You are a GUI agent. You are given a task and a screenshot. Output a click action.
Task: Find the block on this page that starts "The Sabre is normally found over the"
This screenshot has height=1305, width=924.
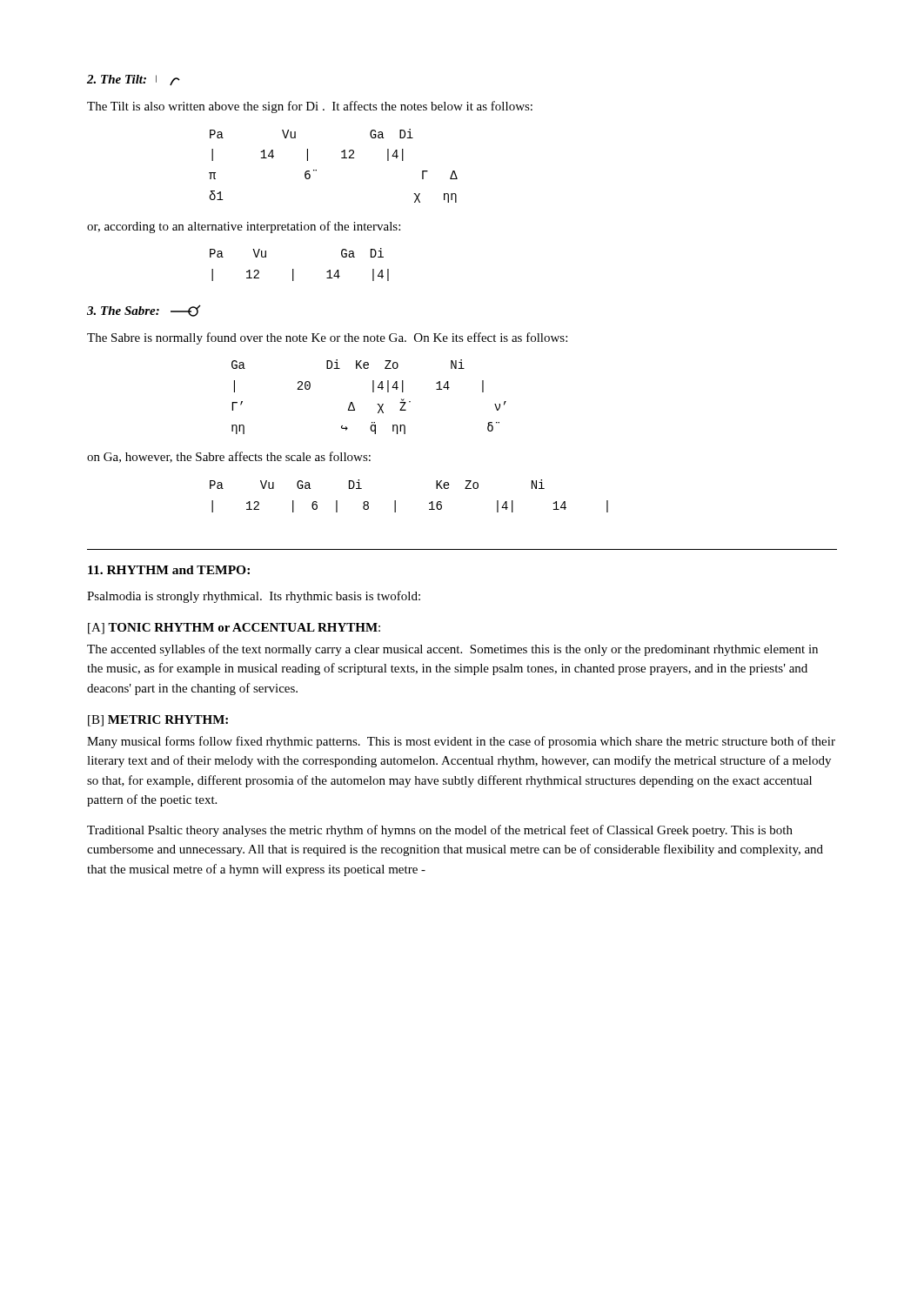[328, 337]
